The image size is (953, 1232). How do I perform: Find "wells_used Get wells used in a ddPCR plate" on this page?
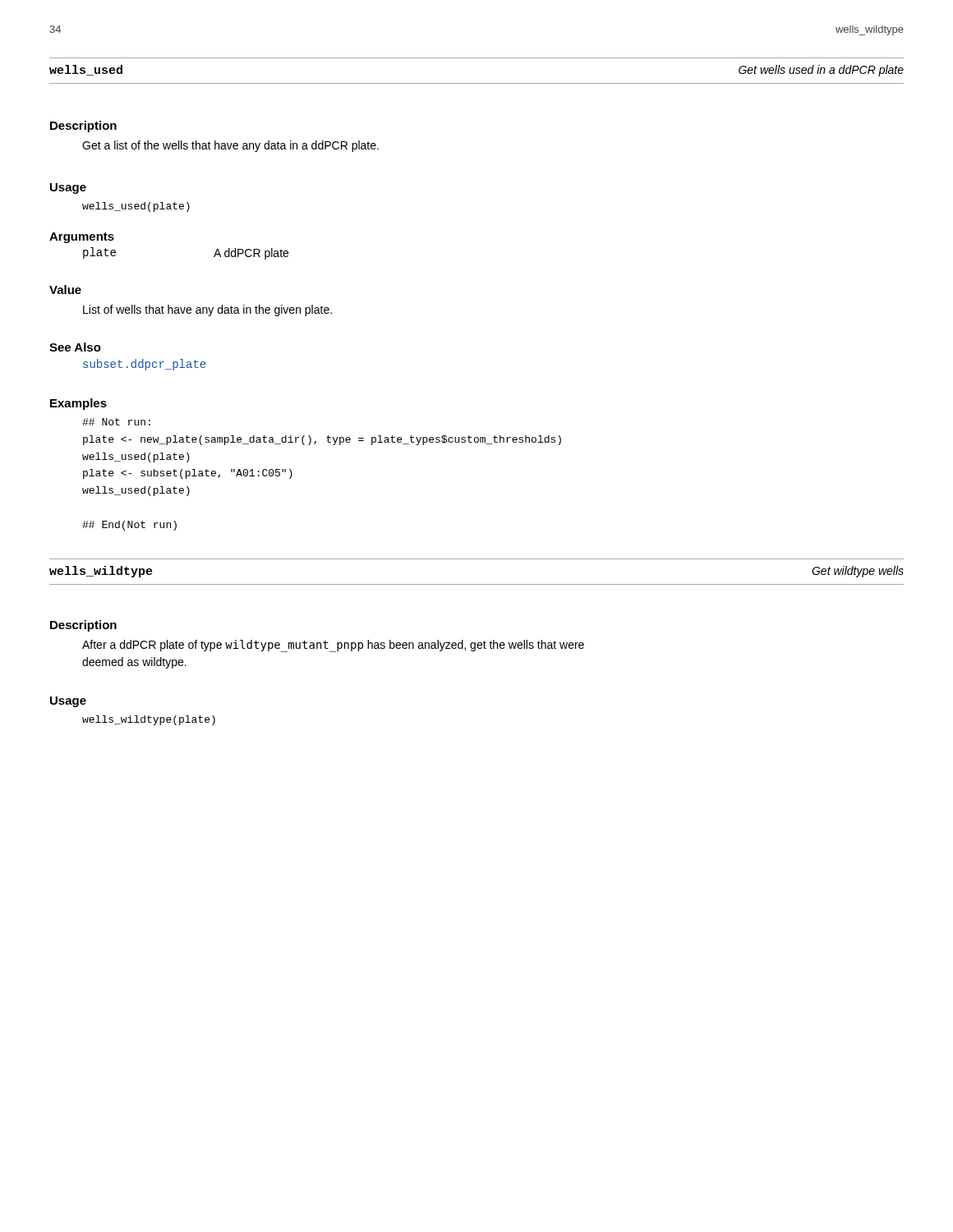click(476, 71)
